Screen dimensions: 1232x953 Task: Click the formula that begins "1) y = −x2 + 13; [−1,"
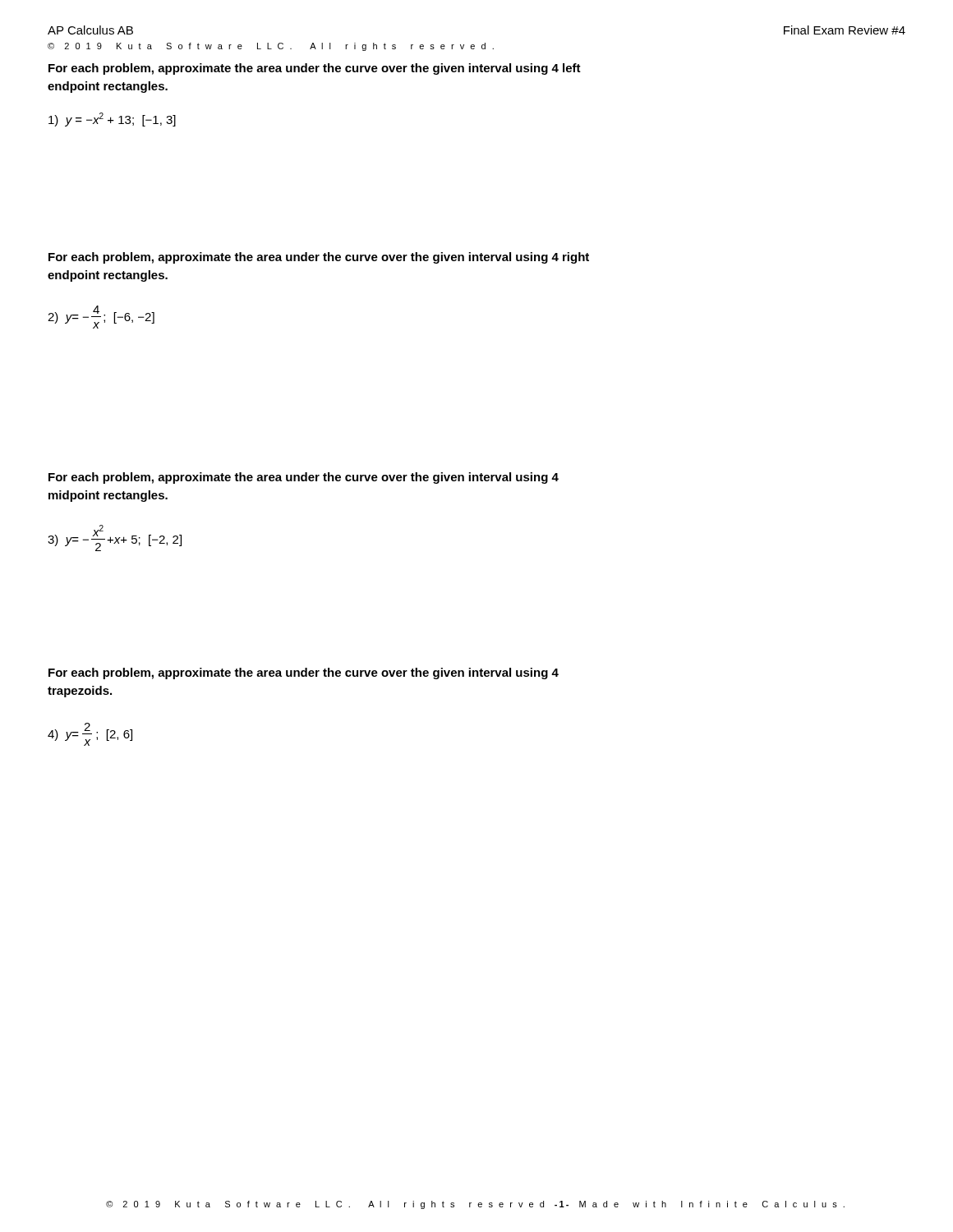[112, 119]
